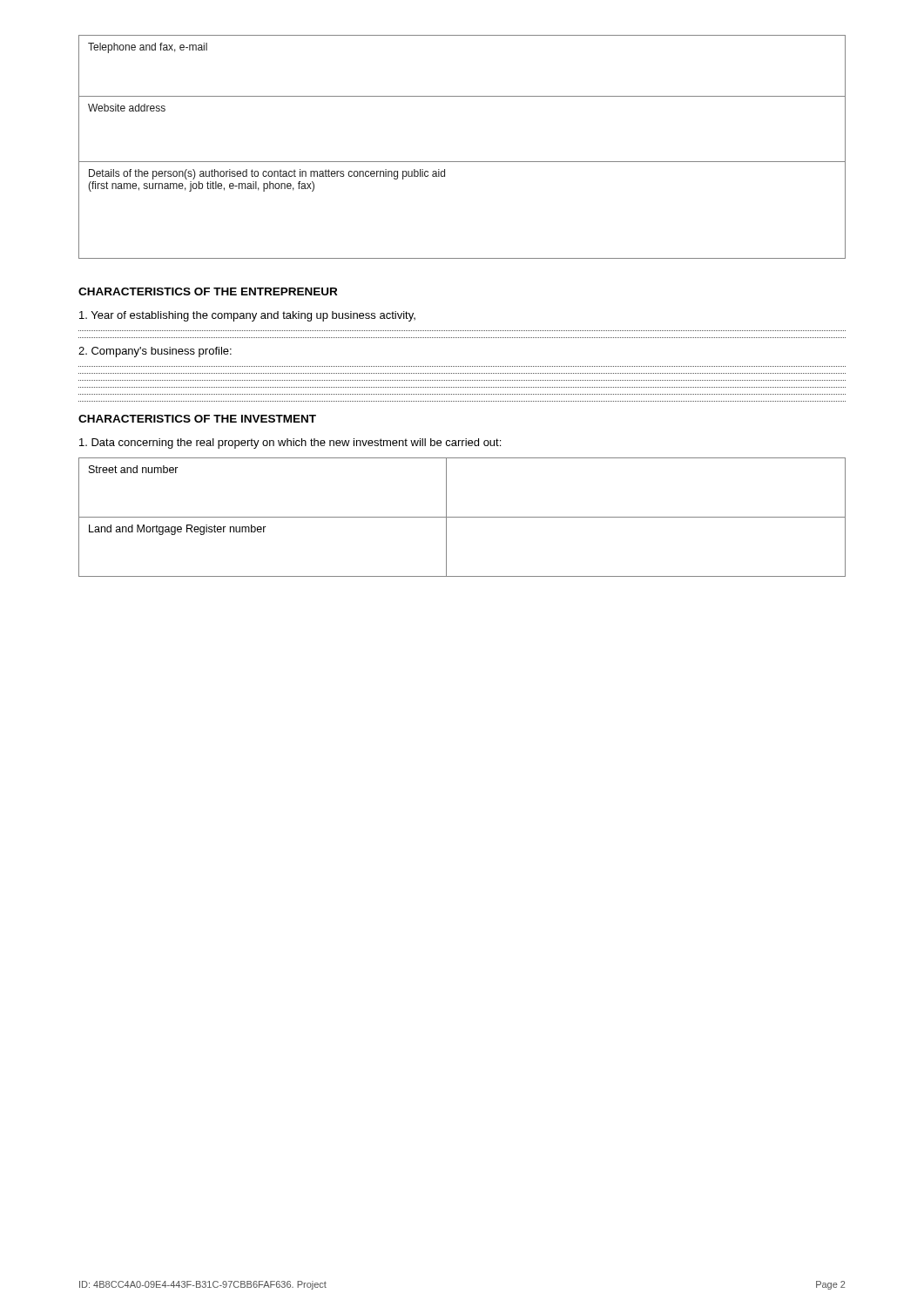Click on the region starting "2. Company's business profile:"

click(x=155, y=351)
